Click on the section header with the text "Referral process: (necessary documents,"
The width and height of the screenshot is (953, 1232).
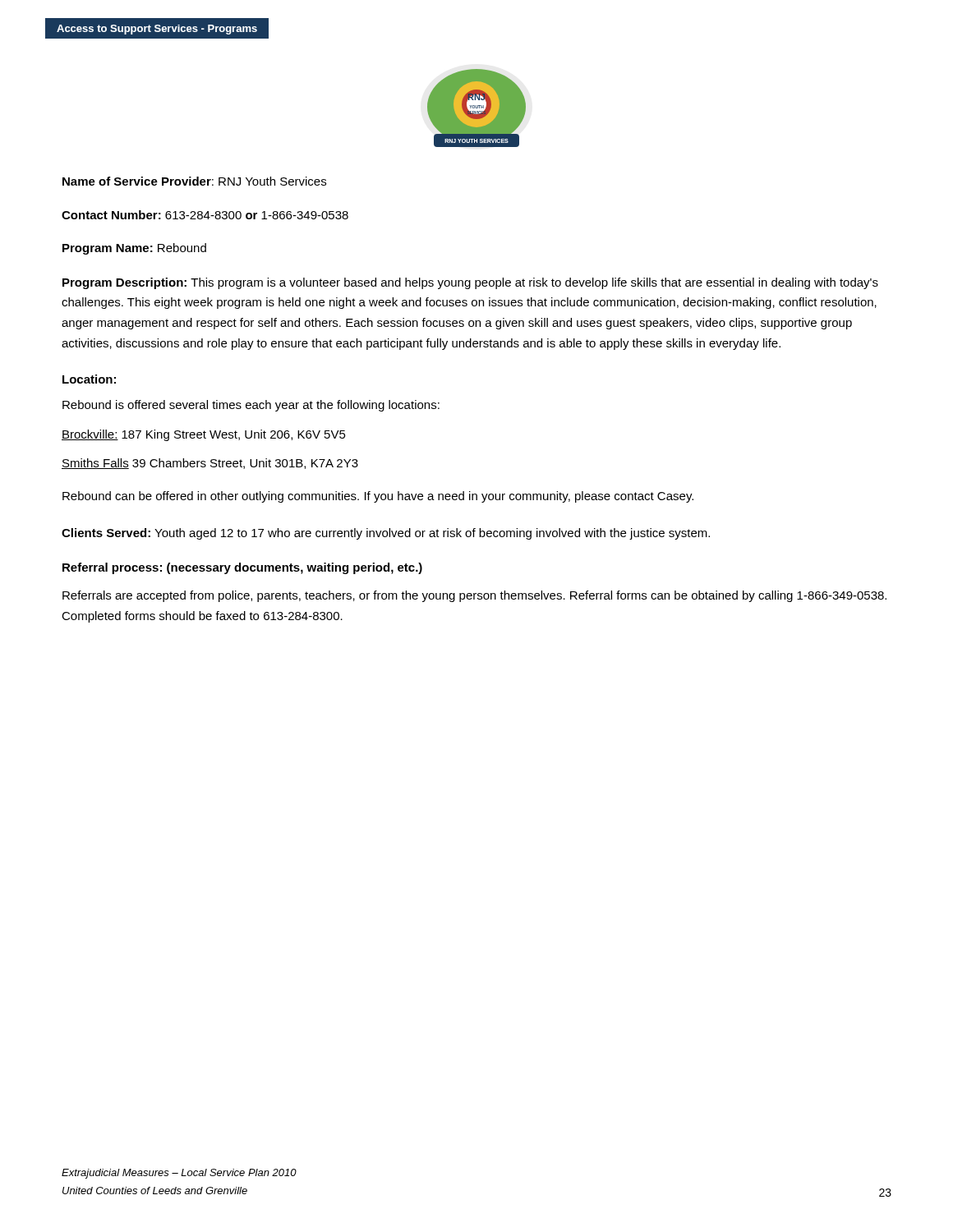coord(242,567)
